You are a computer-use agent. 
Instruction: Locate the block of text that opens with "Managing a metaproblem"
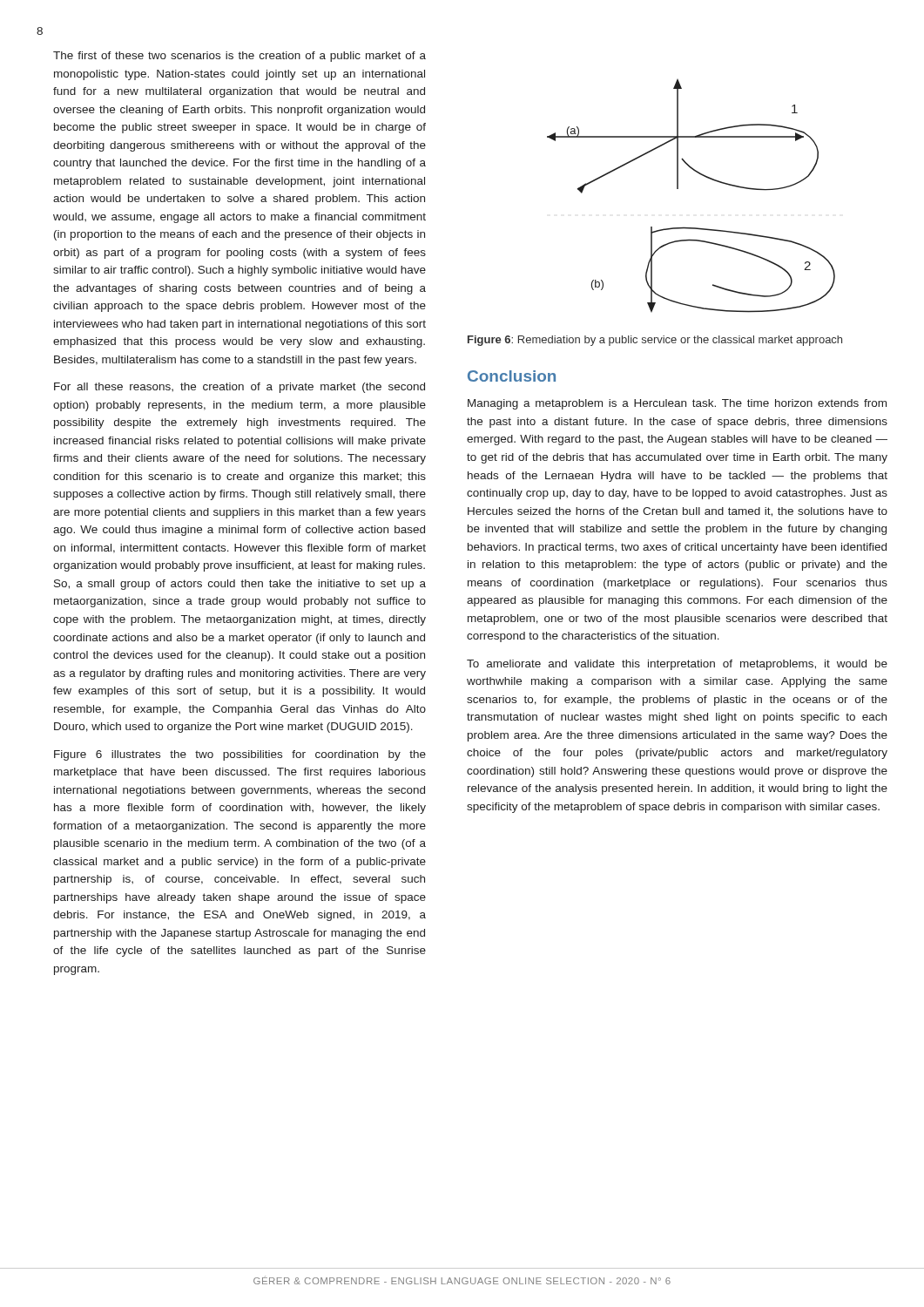[x=677, y=605]
